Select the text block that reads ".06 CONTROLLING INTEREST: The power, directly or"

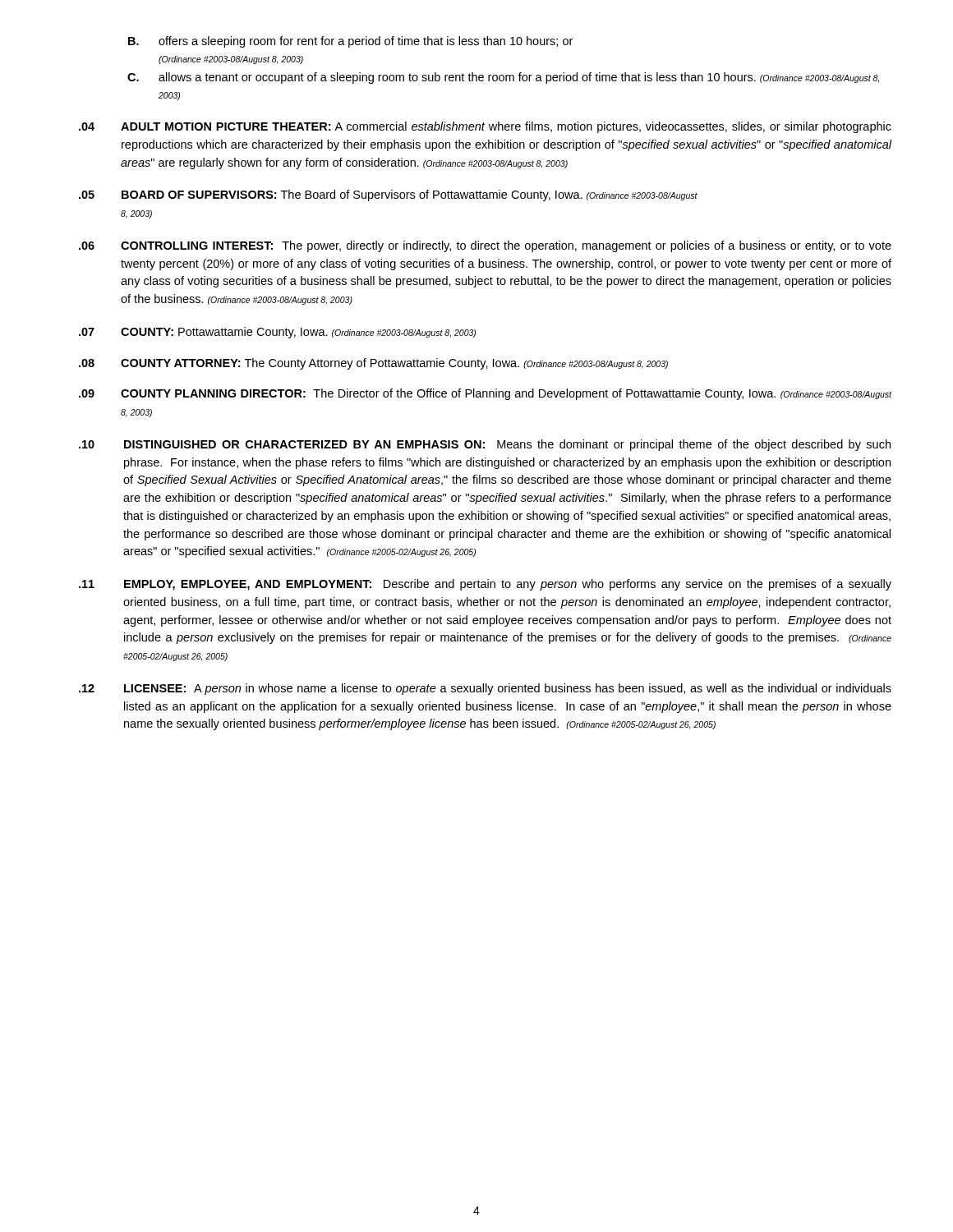point(485,273)
